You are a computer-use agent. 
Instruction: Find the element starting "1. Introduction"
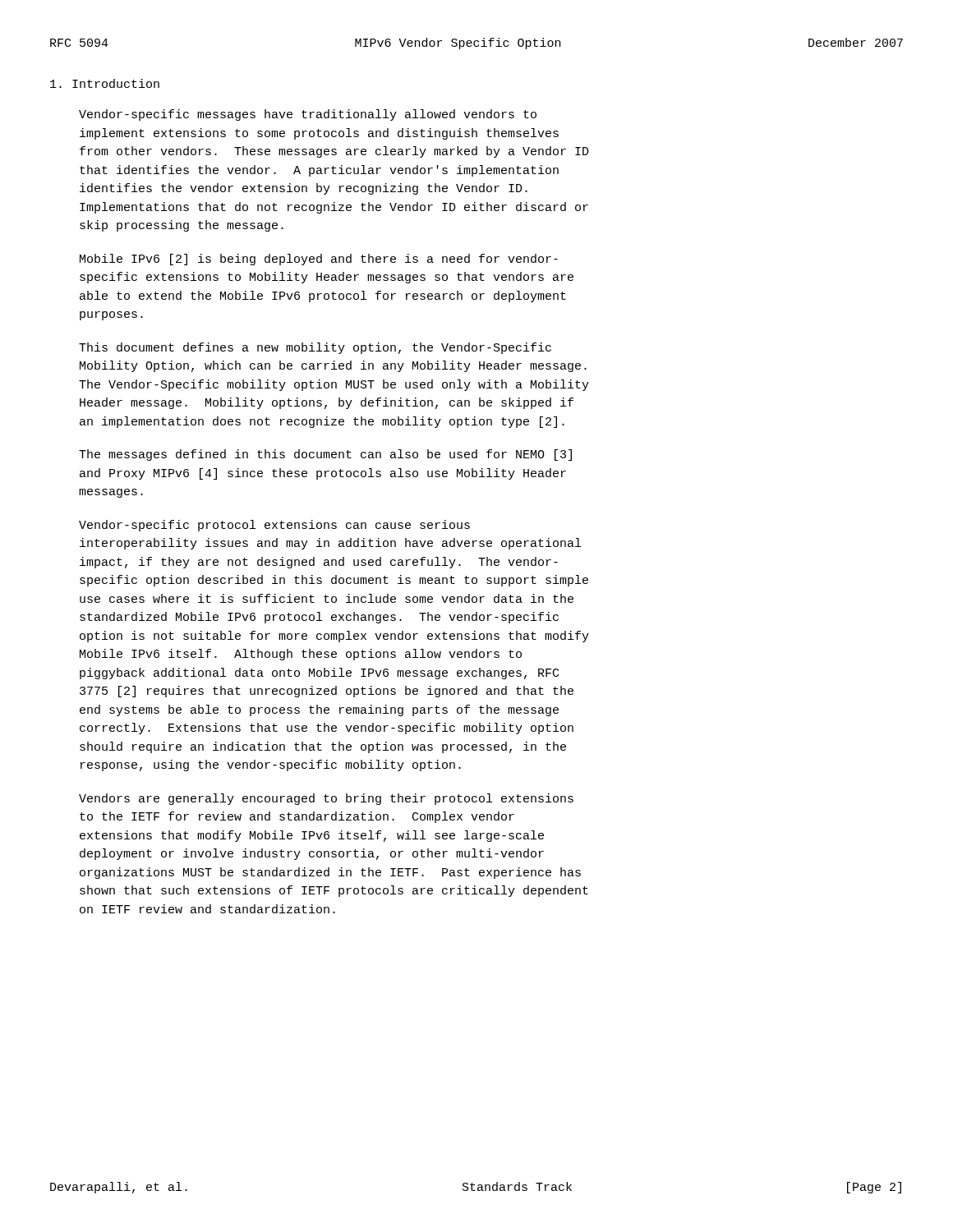(x=105, y=85)
